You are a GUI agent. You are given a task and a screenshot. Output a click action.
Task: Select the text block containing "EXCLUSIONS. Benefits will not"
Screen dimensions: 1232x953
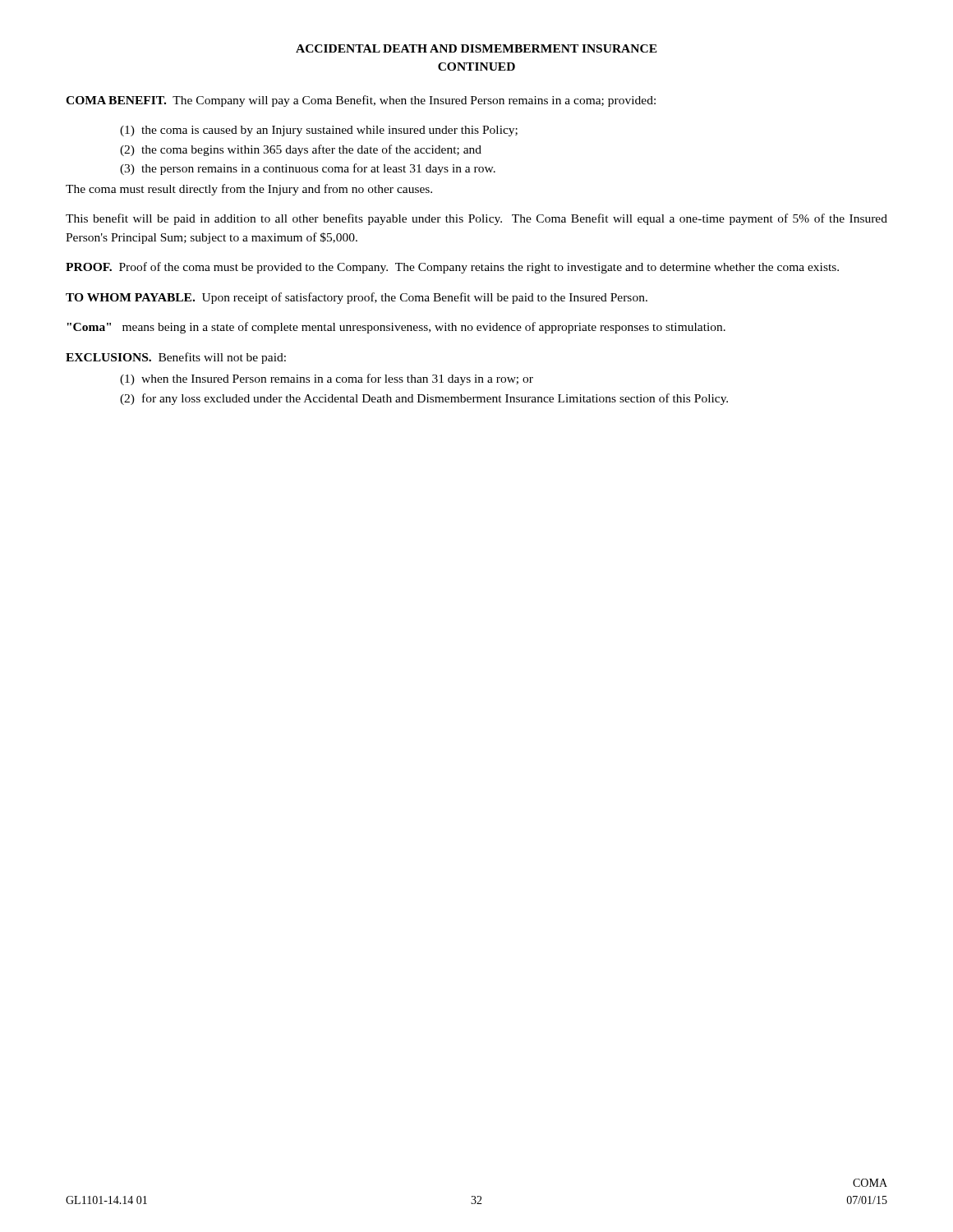pyautogui.click(x=176, y=358)
